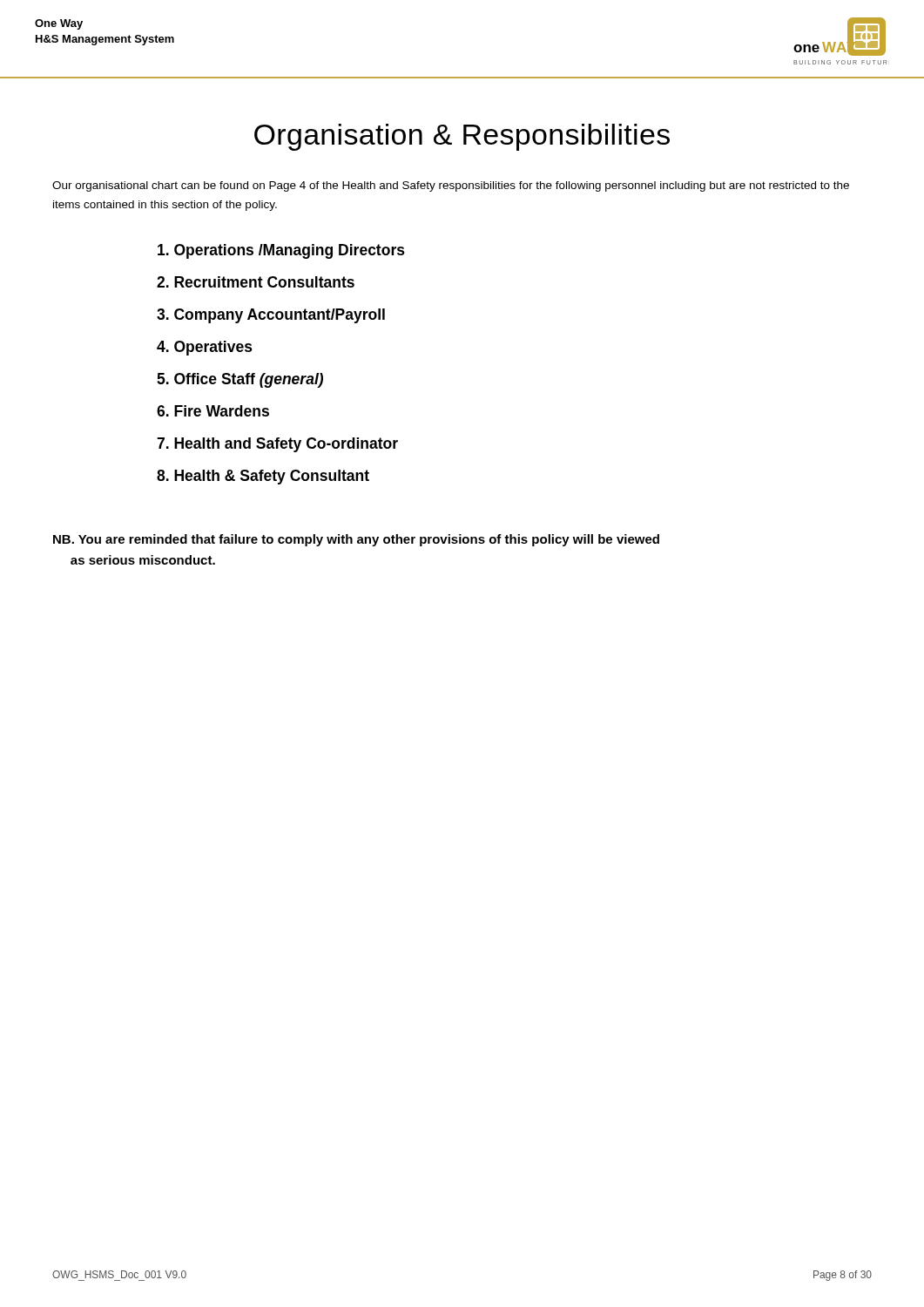The image size is (924, 1307).
Task: Select the list item that reads "Operations /Managing Directors"
Action: coord(281,250)
